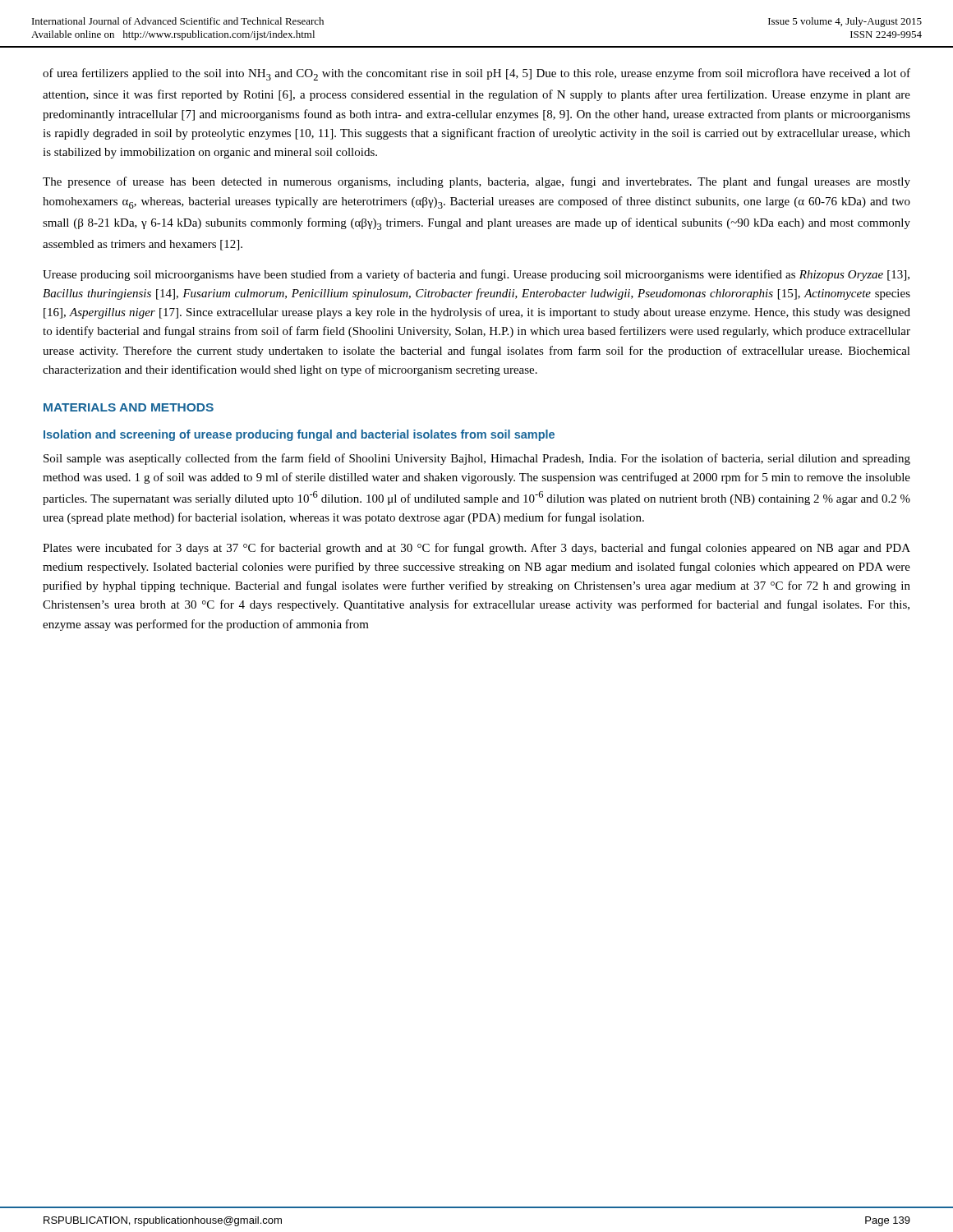Screen dimensions: 1232x953
Task: Where does it say "MATERIALS AND METHODS"?
Action: 128,407
